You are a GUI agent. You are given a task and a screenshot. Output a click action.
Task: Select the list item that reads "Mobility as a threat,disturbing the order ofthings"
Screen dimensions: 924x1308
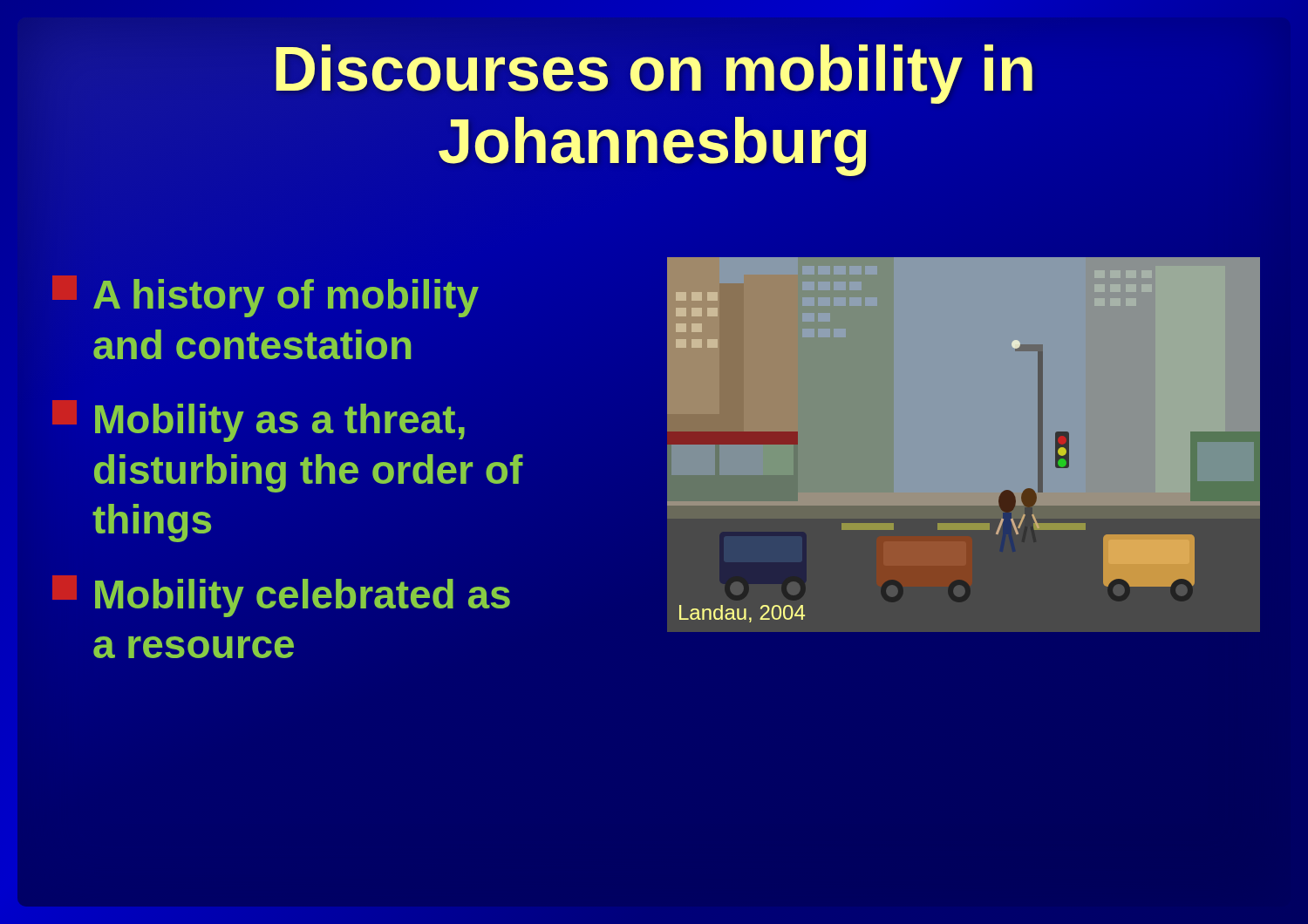(287, 470)
